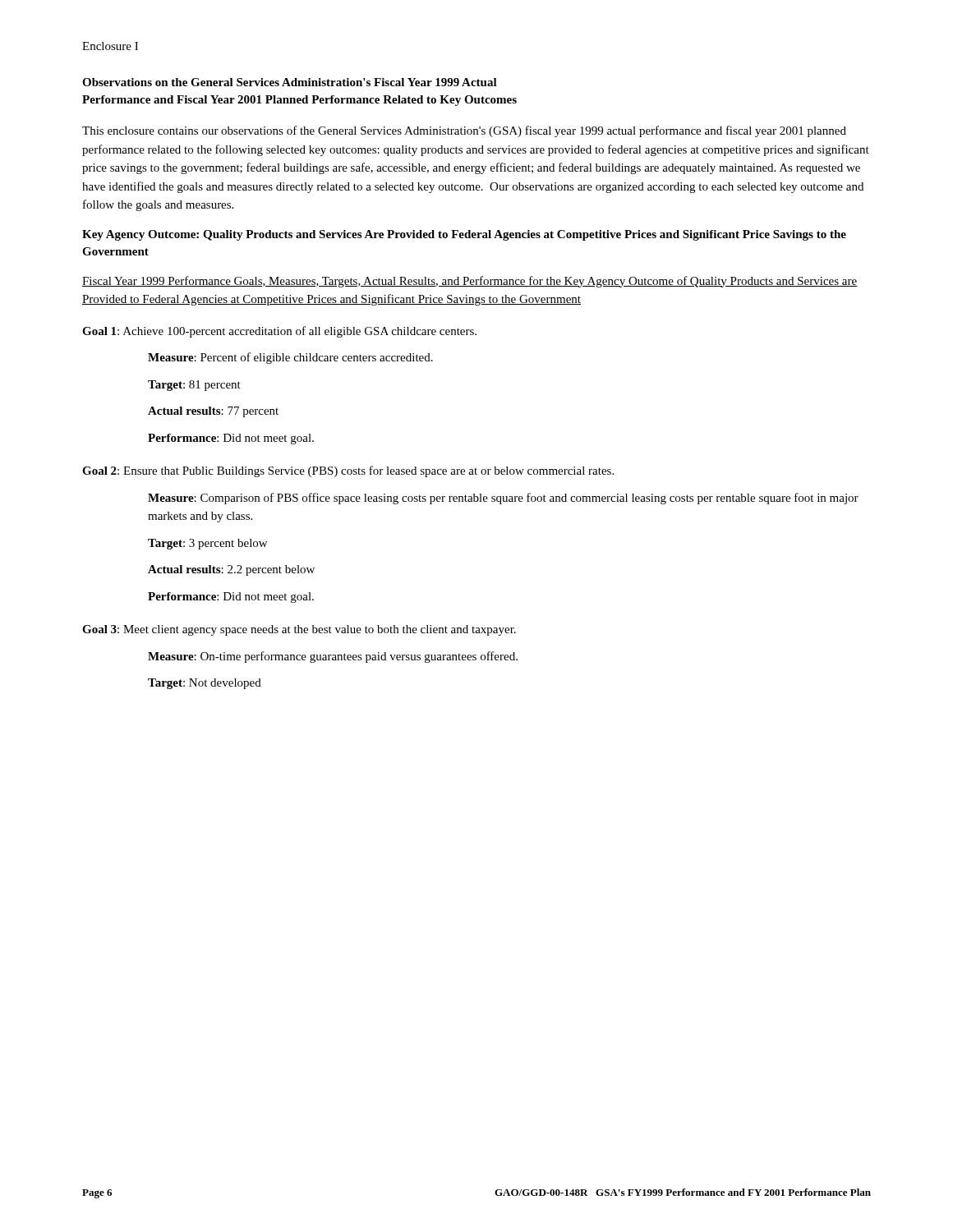The width and height of the screenshot is (953, 1232).
Task: Locate the text starting "This enclosure contains our"
Action: click(x=476, y=168)
